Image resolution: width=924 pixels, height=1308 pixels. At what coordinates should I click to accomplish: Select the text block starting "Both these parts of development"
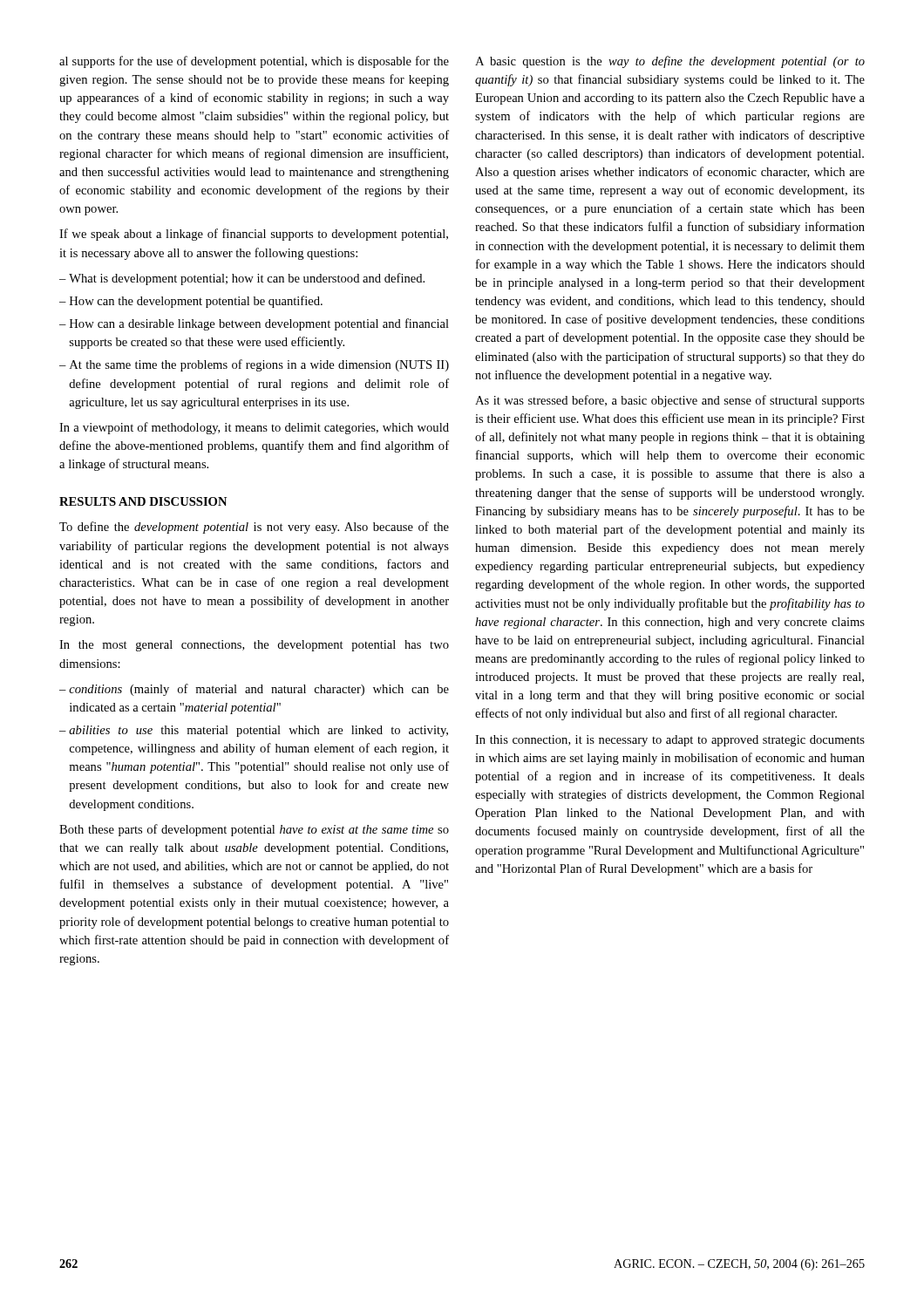(254, 894)
